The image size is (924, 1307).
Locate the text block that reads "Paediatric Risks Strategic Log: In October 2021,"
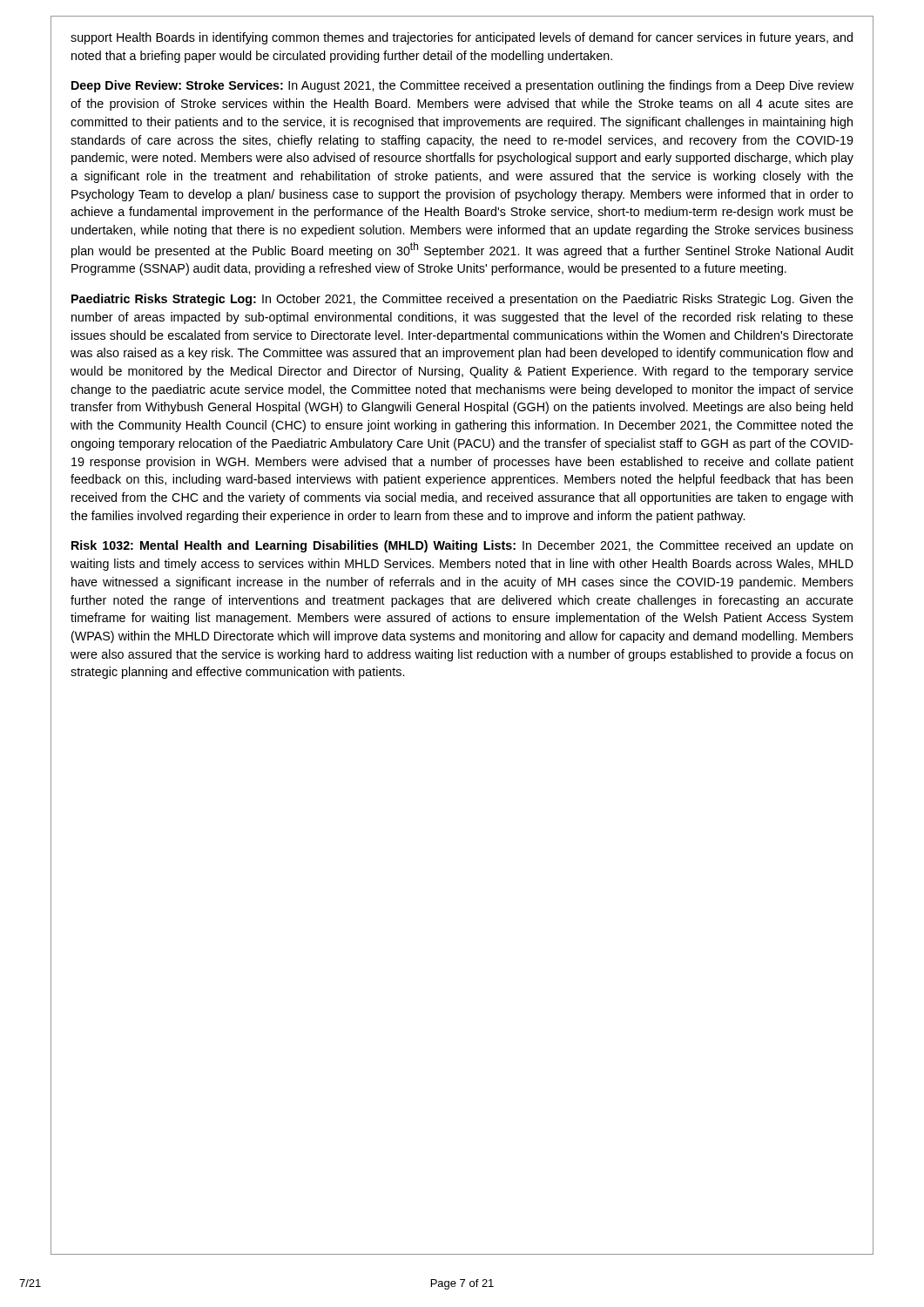tap(462, 407)
